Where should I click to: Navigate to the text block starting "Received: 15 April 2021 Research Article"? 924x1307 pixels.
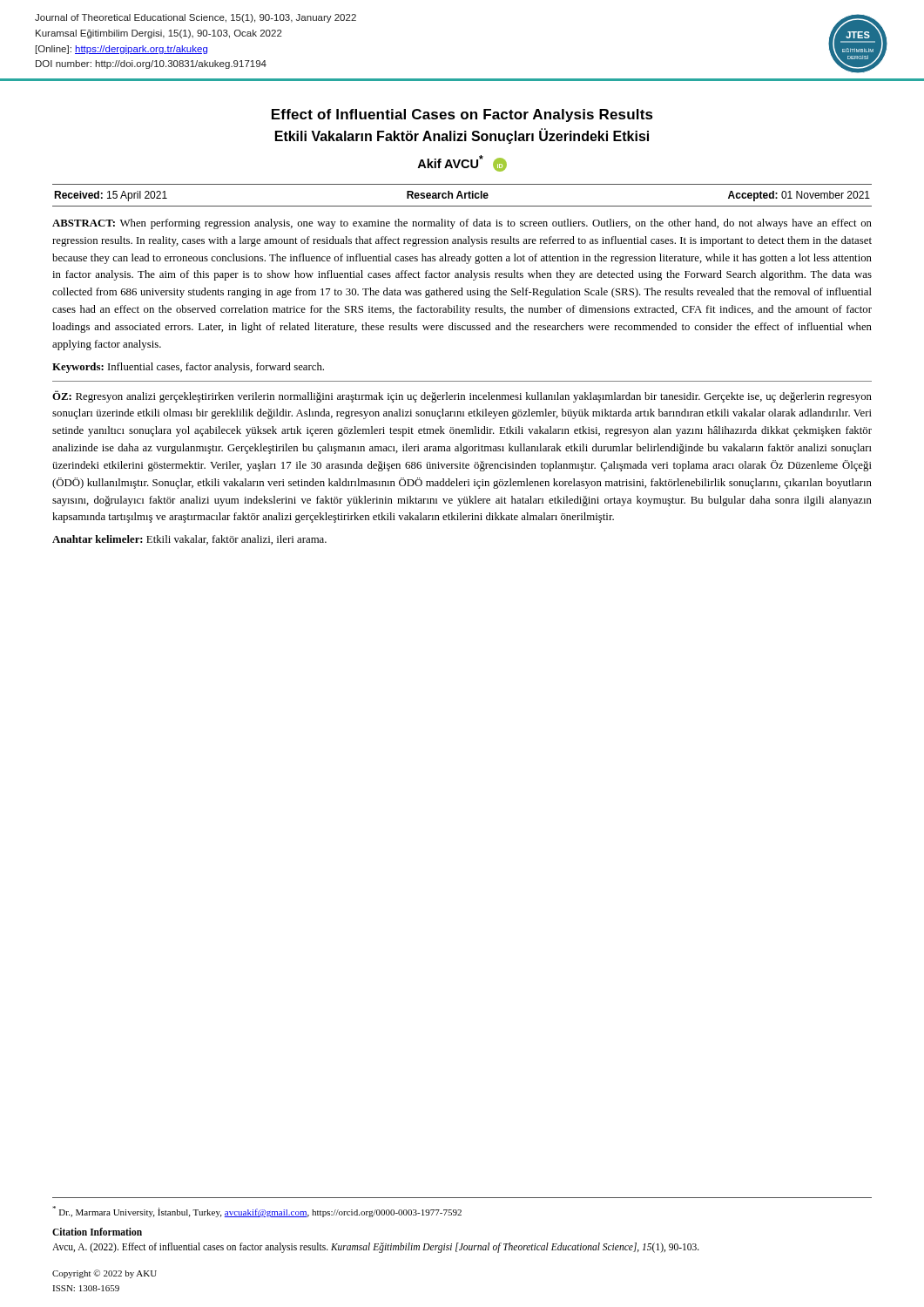coord(462,195)
